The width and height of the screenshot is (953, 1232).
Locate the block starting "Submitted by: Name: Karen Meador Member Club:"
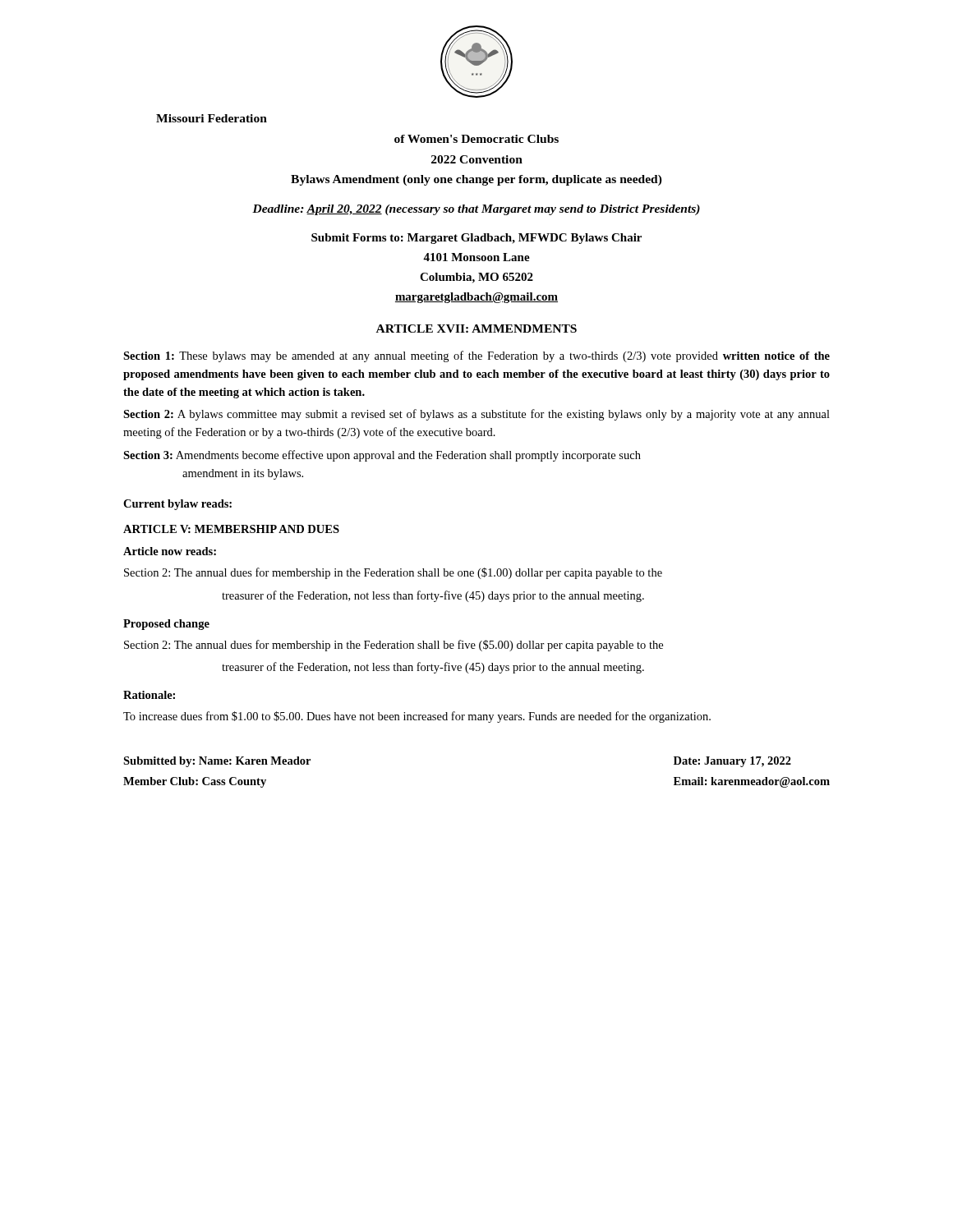218,762
